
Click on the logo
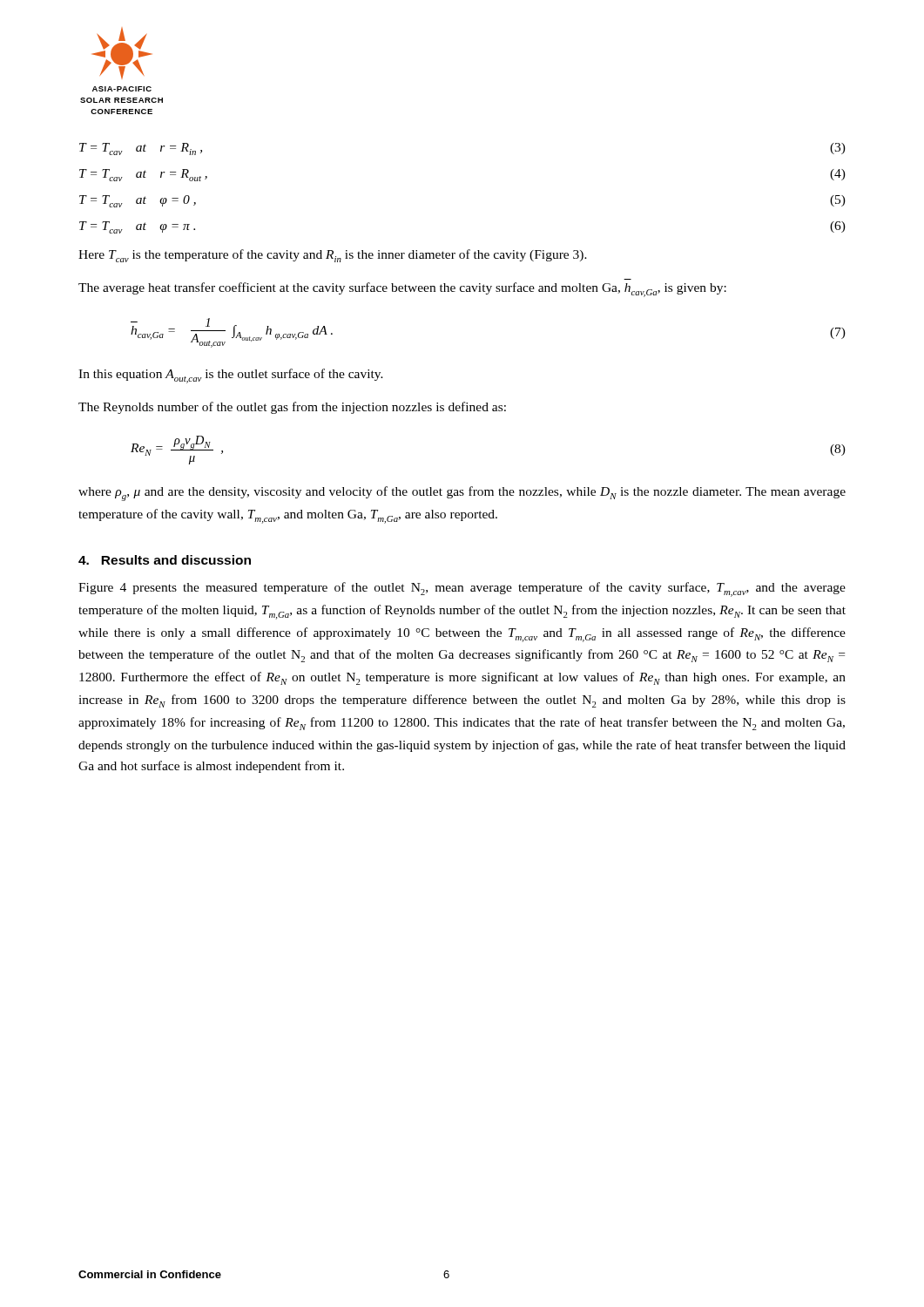click(x=122, y=72)
